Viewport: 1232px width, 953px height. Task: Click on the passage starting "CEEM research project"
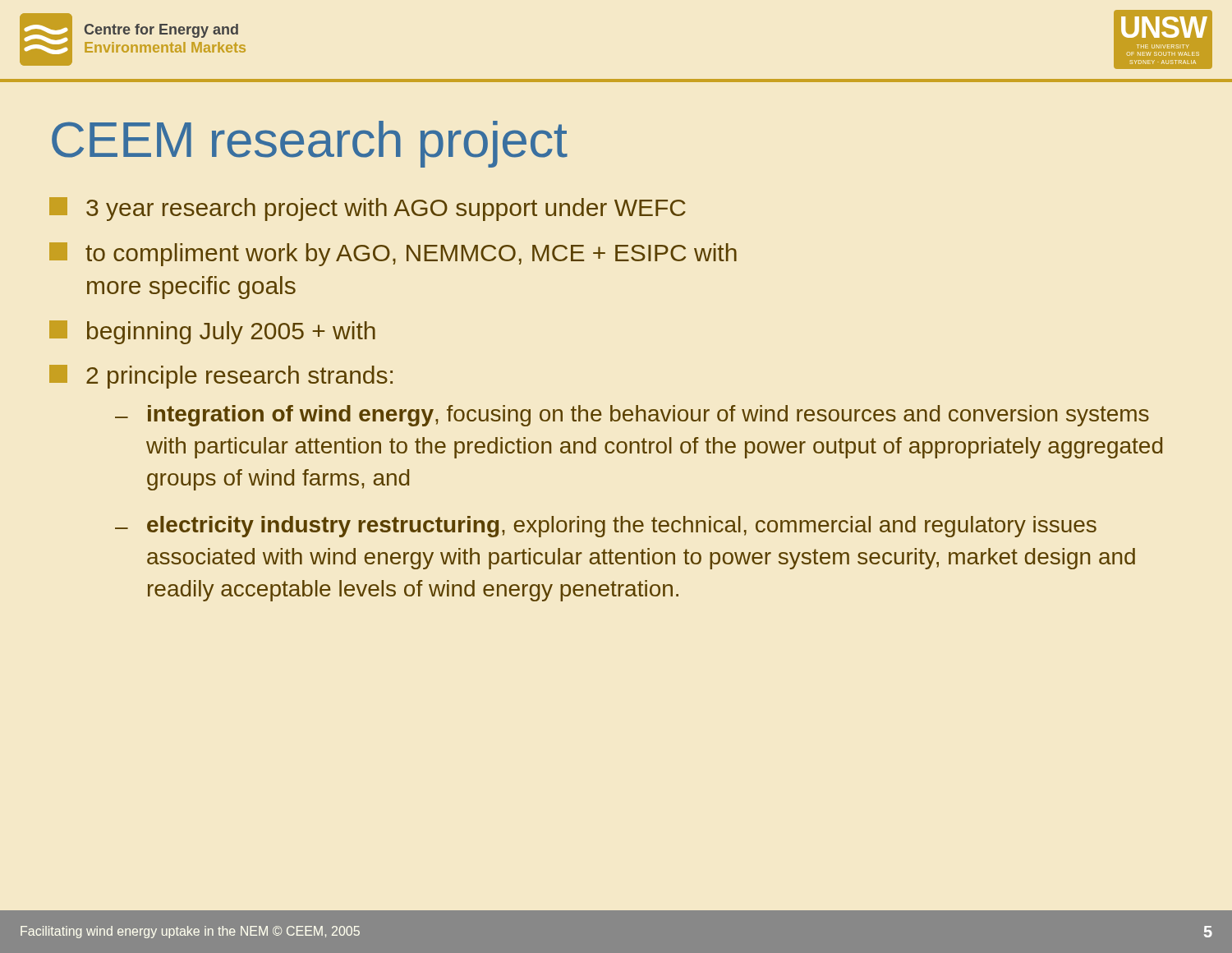(x=308, y=139)
